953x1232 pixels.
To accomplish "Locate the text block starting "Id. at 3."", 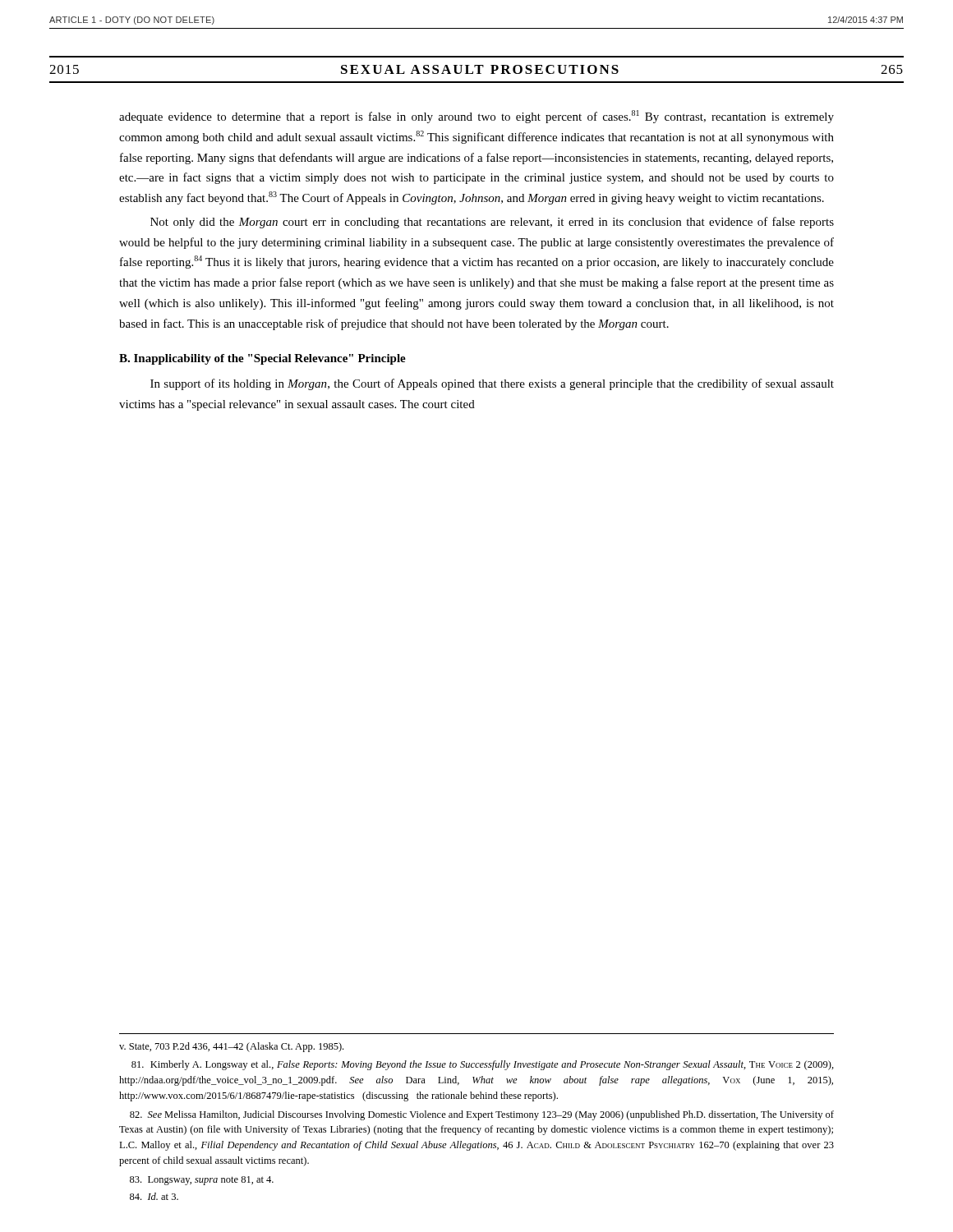I will coord(149,1197).
